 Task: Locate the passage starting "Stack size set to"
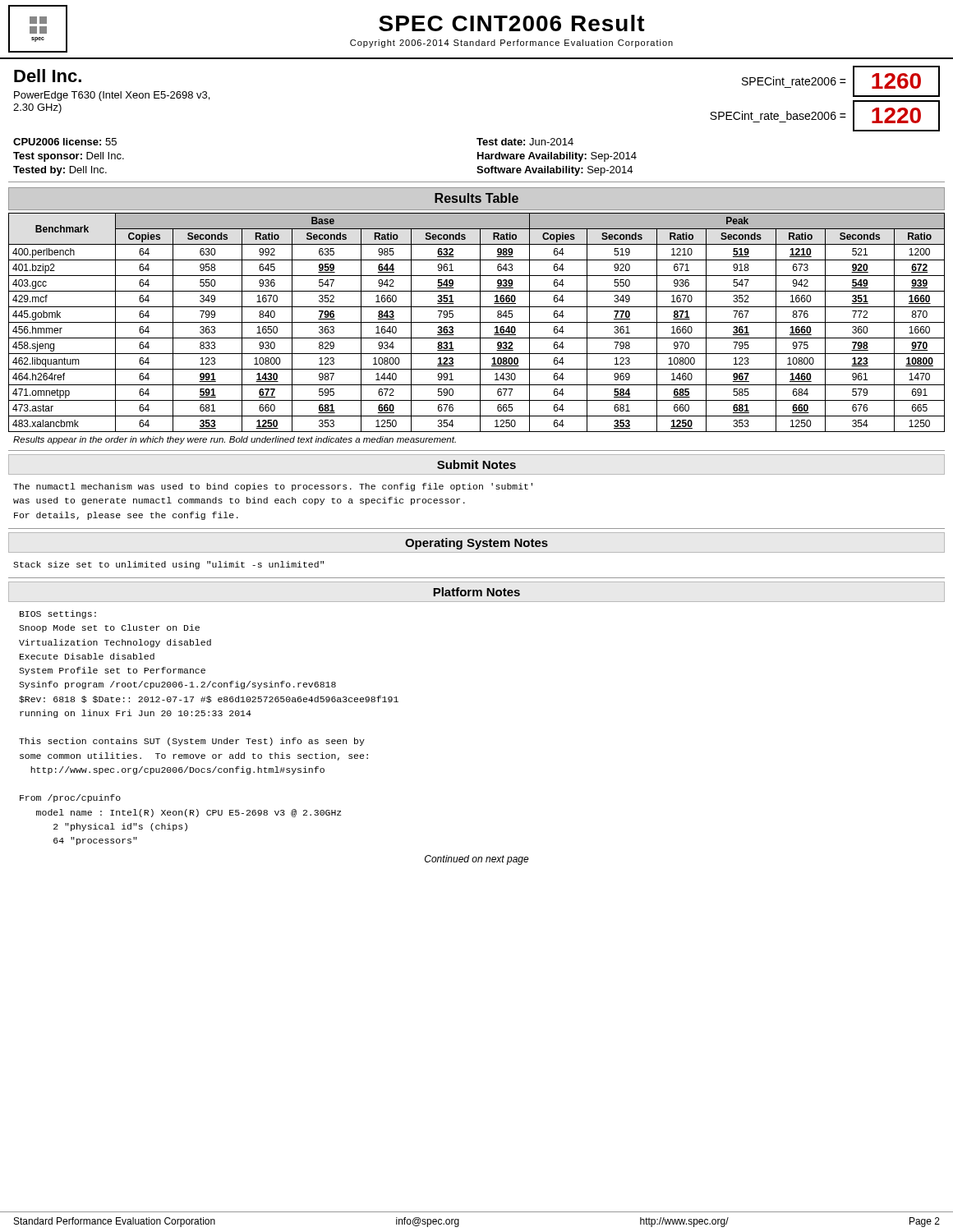pos(169,564)
